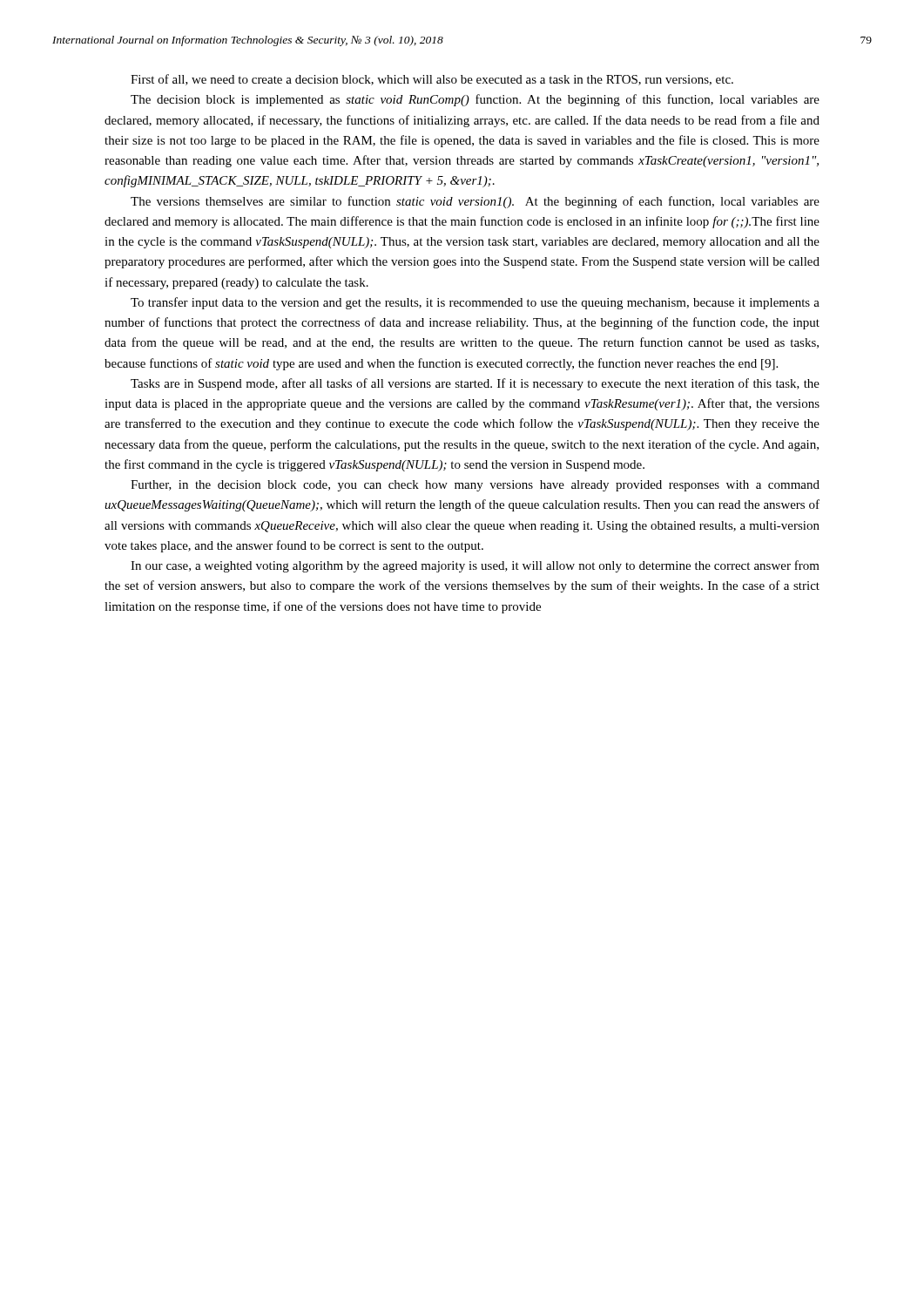
Task: Point to the region starting "The versions themselves are similar to"
Action: (462, 242)
